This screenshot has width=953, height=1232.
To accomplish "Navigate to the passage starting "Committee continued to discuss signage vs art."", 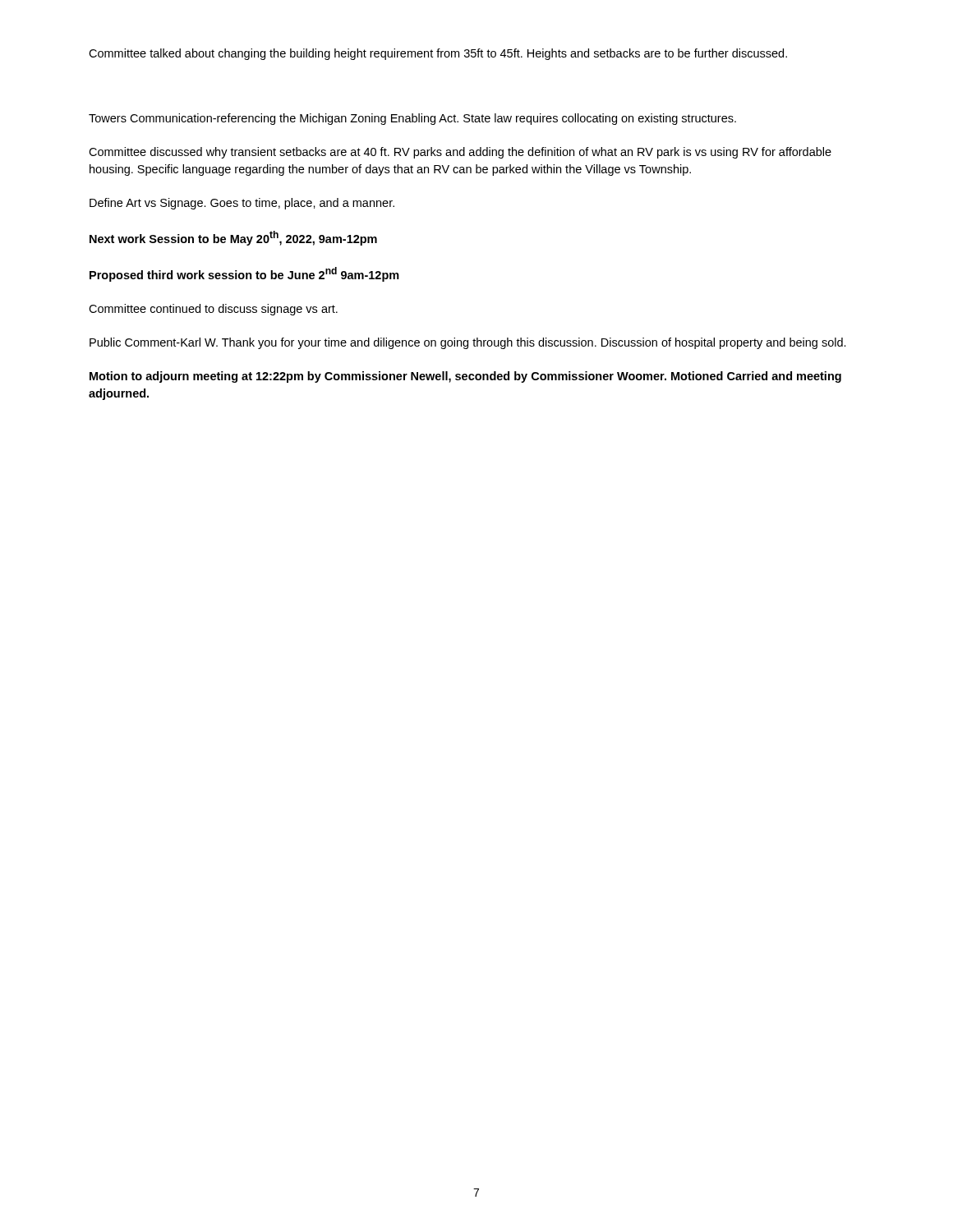I will (x=214, y=309).
